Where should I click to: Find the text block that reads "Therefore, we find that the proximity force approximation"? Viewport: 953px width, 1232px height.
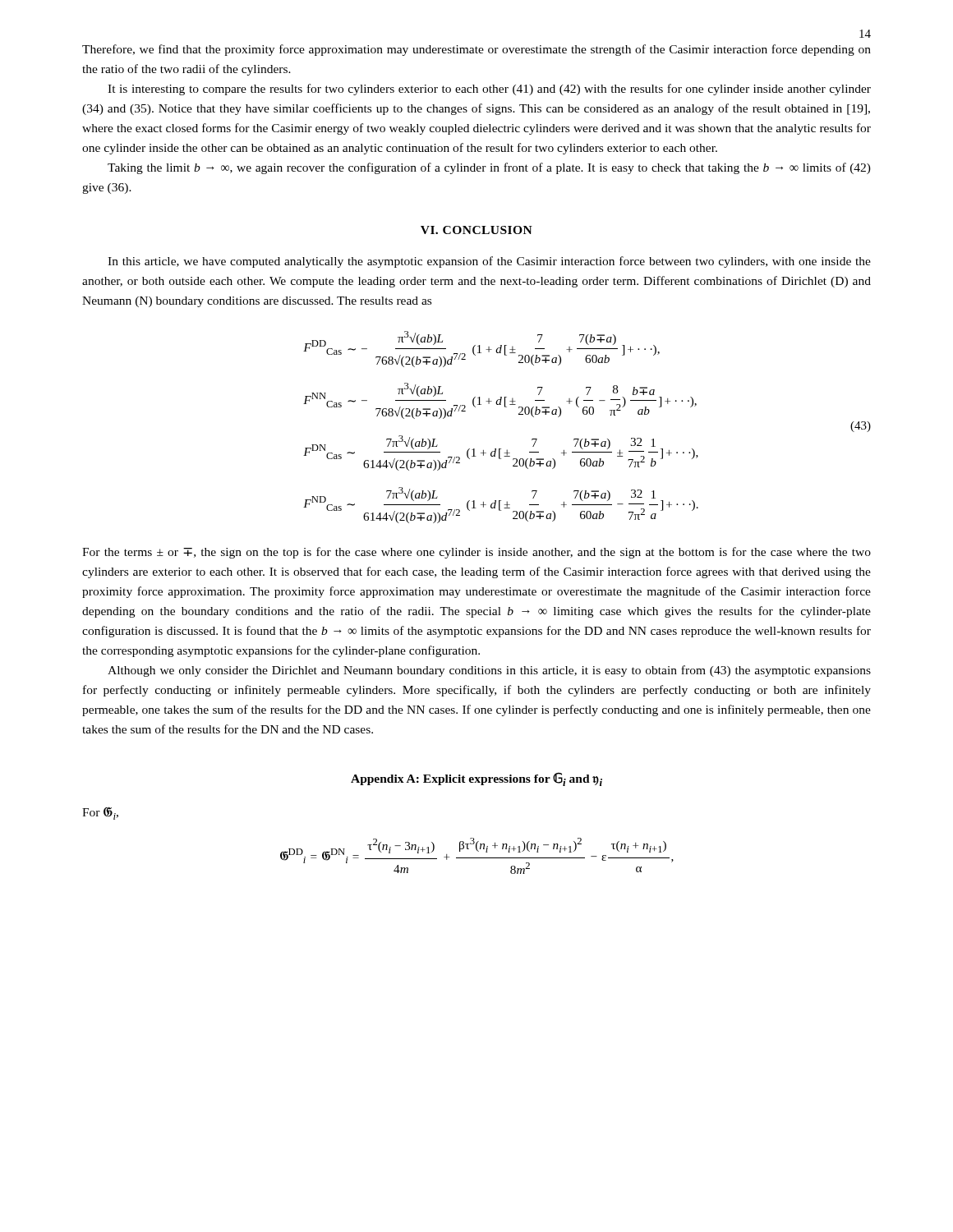pyautogui.click(x=476, y=59)
